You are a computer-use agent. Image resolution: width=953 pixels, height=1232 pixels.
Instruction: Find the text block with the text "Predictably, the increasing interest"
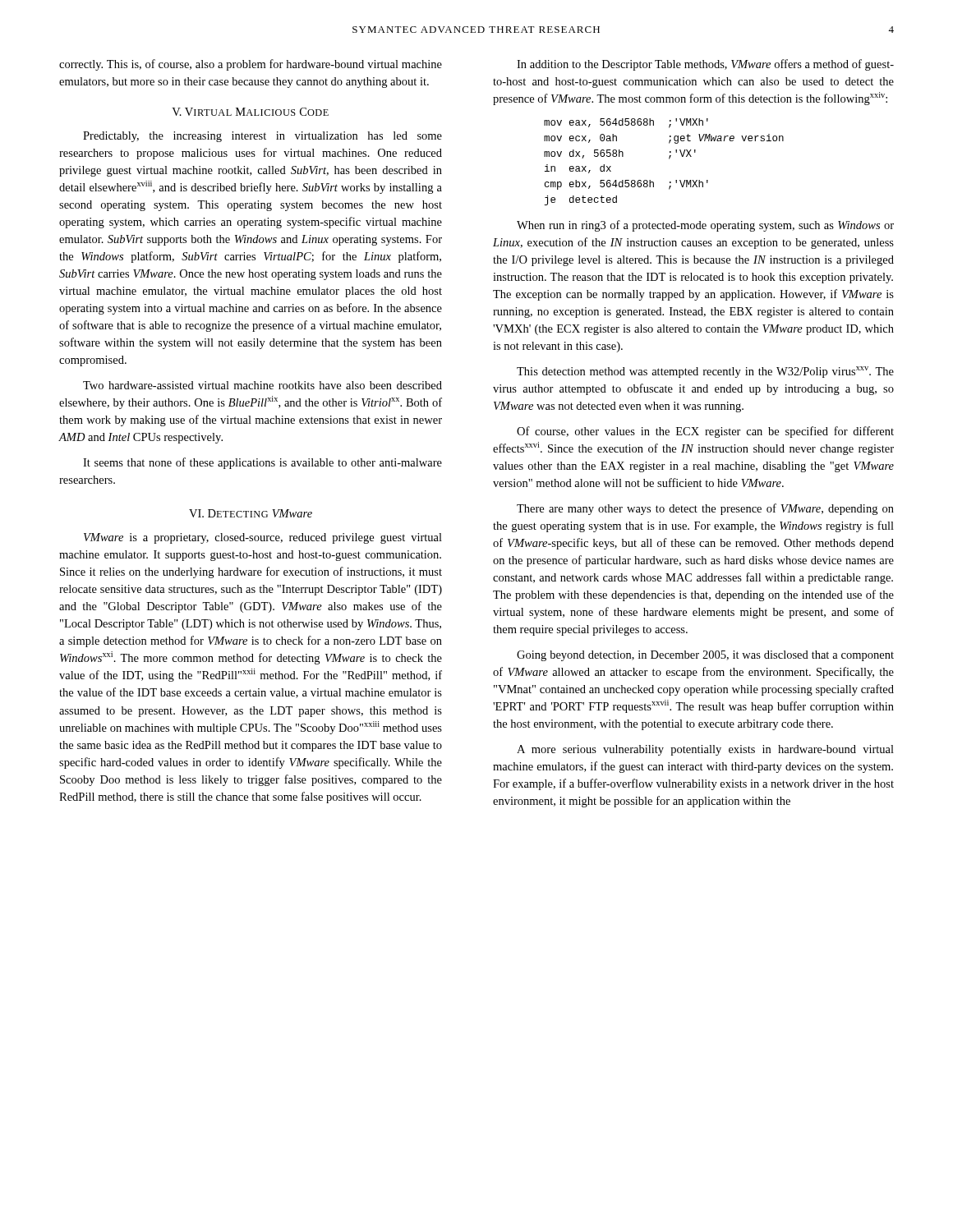click(x=251, y=248)
